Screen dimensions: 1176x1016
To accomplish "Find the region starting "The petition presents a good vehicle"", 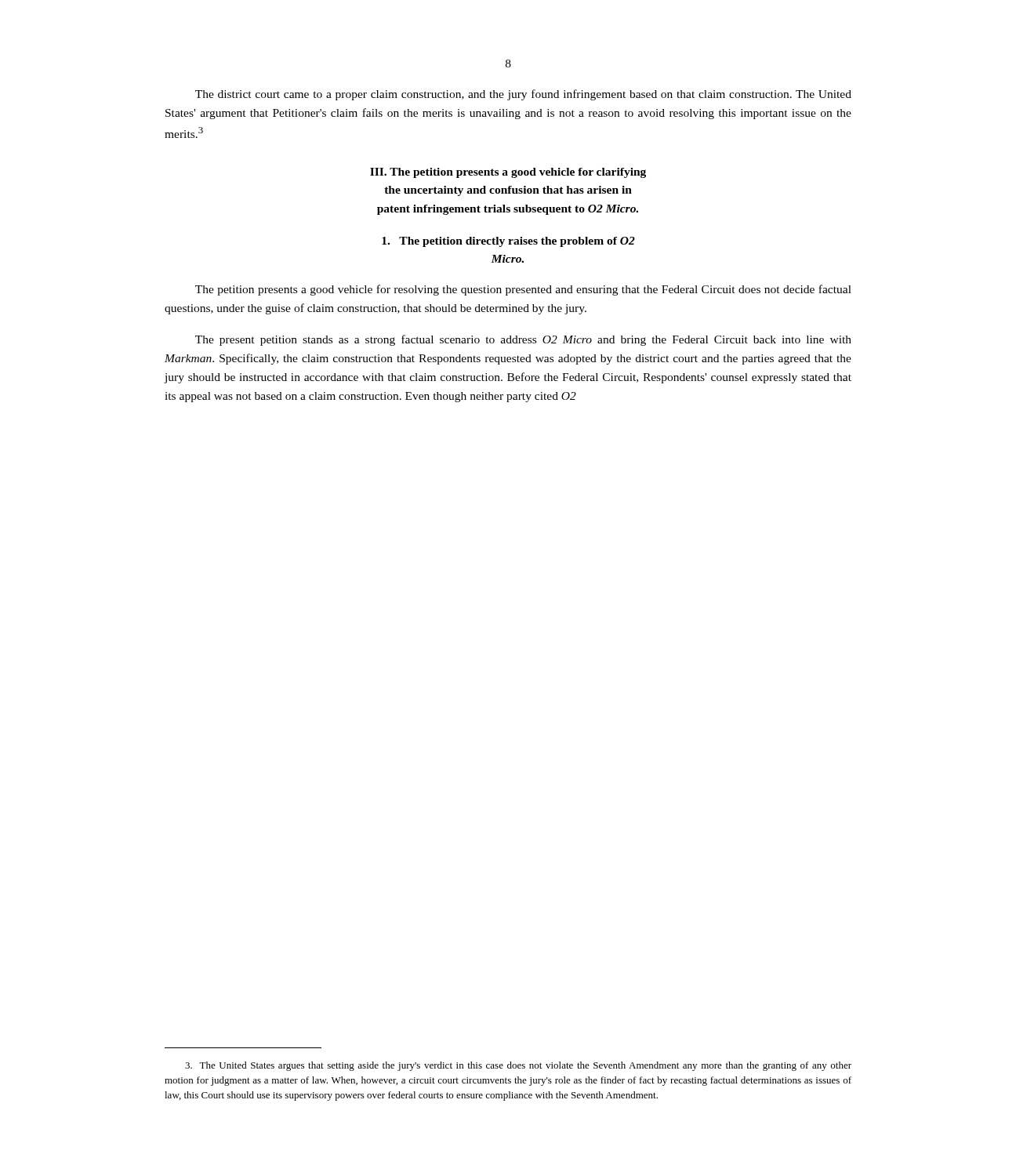I will point(508,299).
